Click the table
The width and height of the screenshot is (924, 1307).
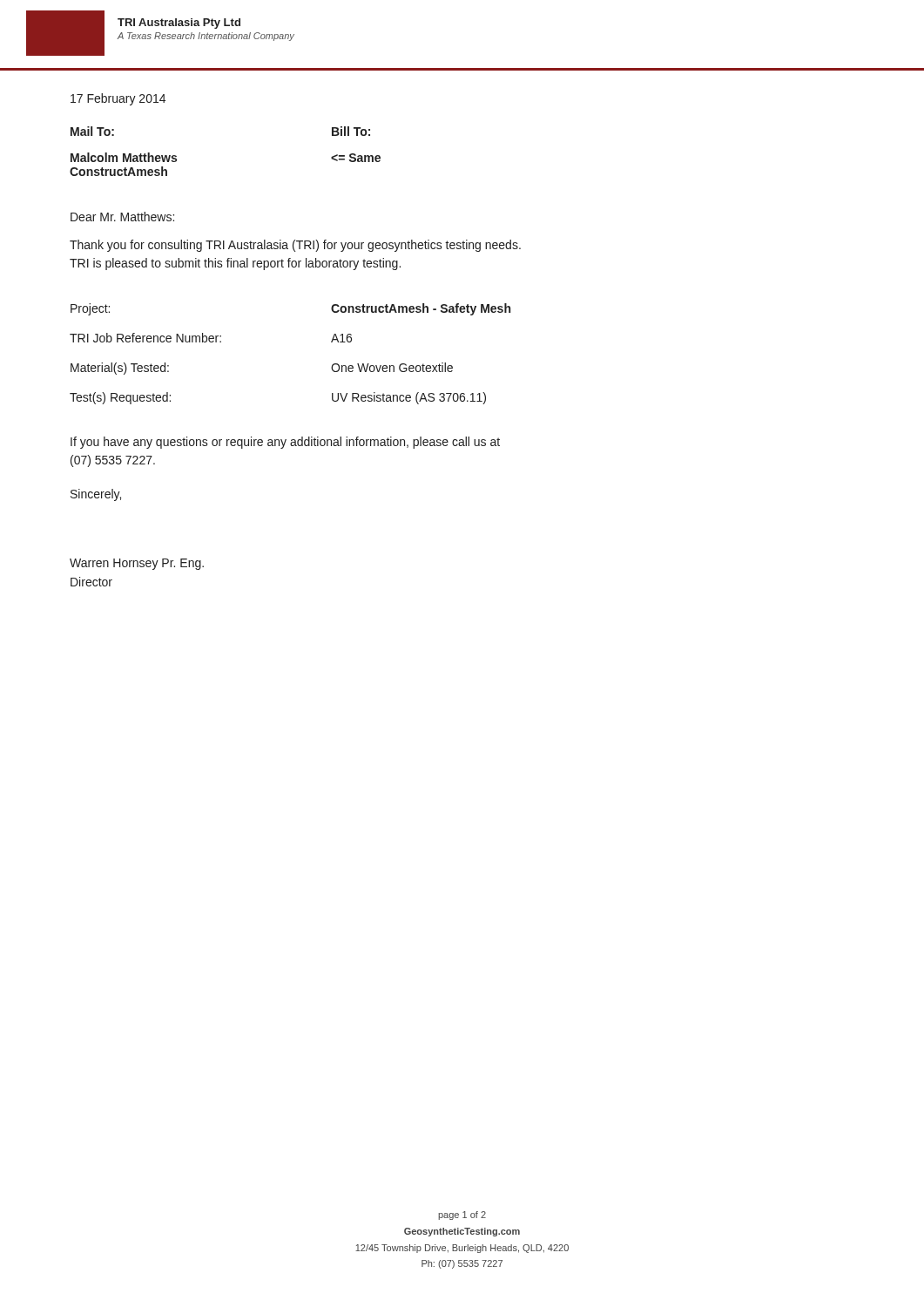[x=462, y=353]
